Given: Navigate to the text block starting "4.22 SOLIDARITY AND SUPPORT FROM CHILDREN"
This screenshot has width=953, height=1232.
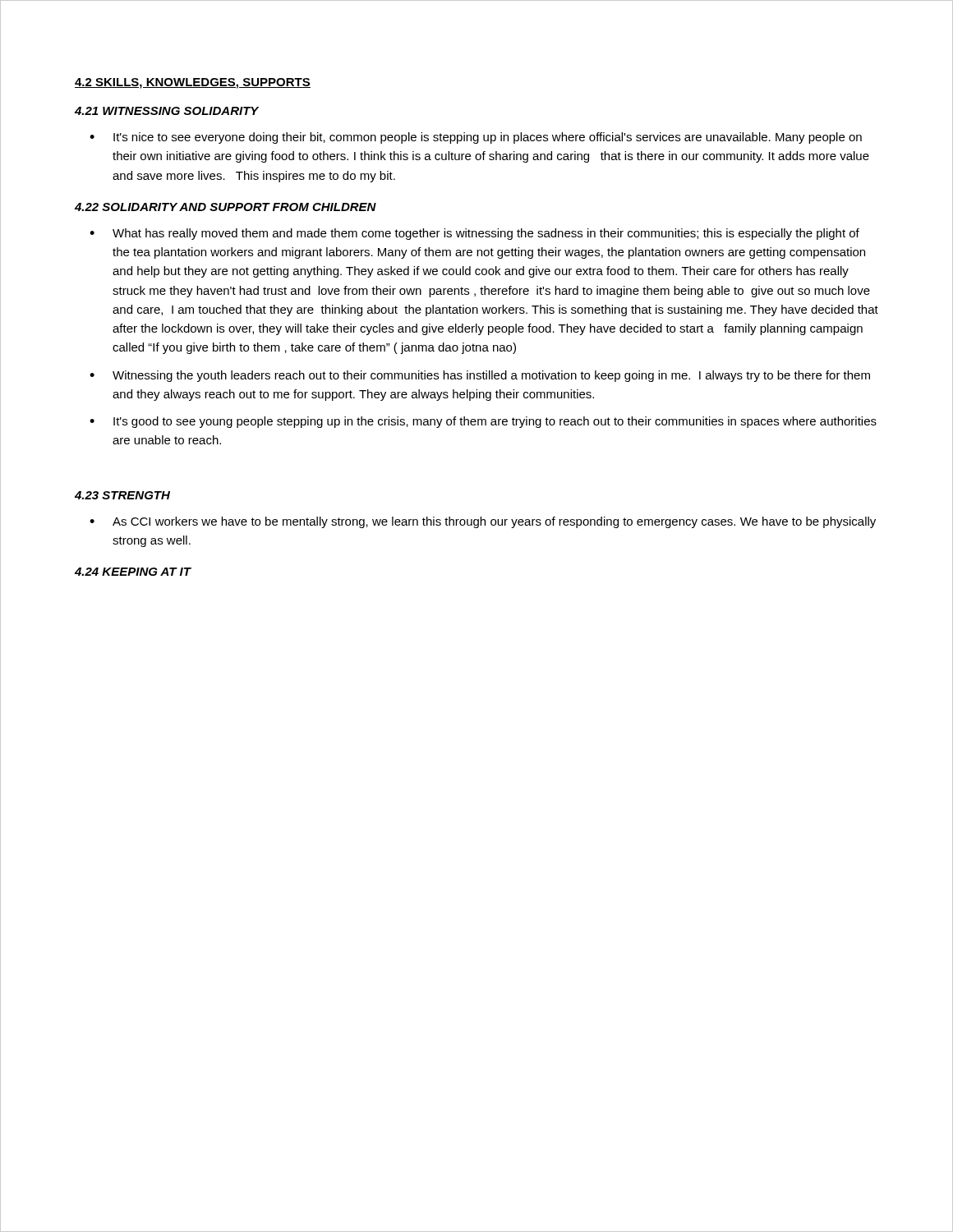Looking at the screenshot, I should tap(225, 206).
